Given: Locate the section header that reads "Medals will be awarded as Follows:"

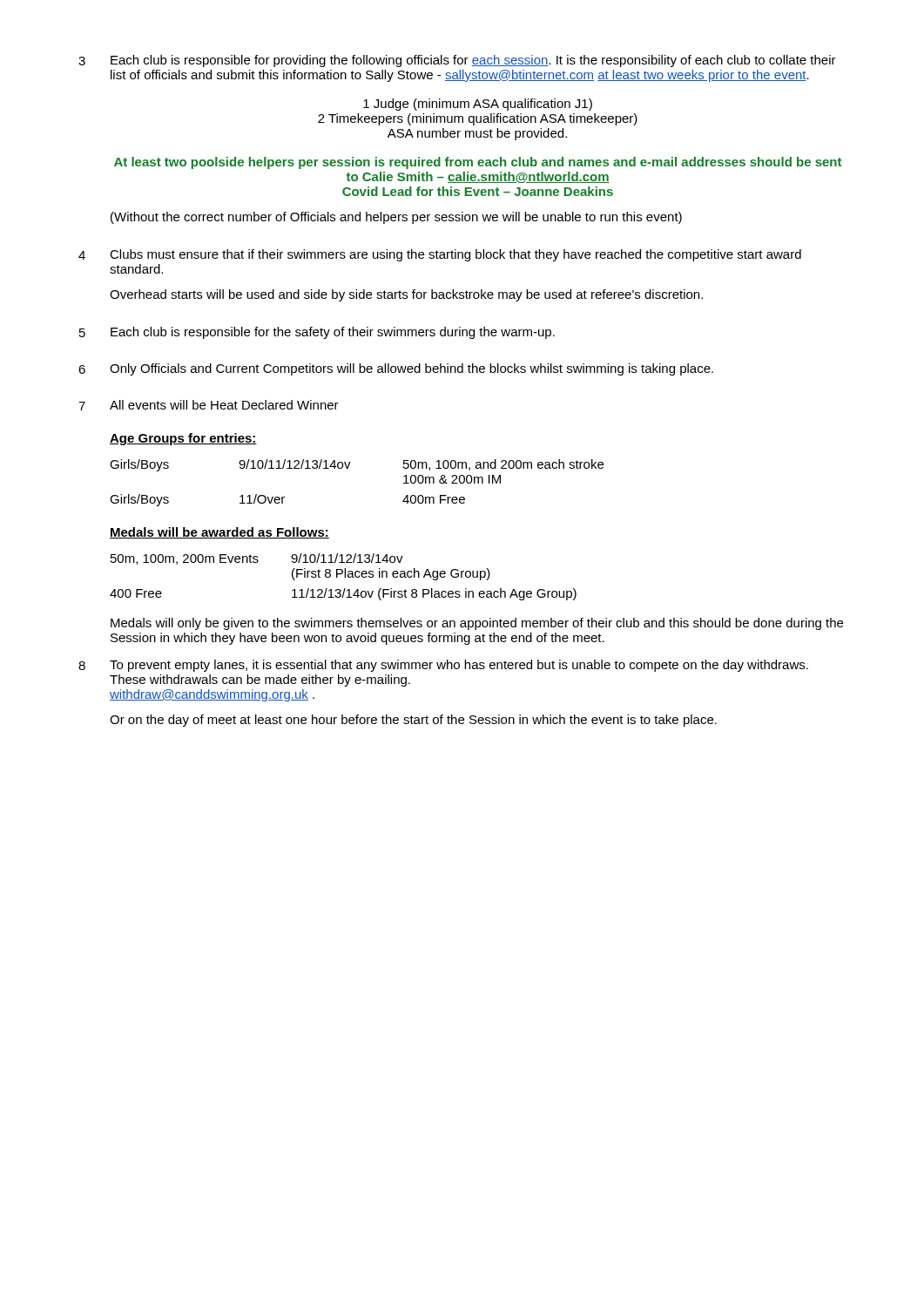Looking at the screenshot, I should click(x=219, y=532).
